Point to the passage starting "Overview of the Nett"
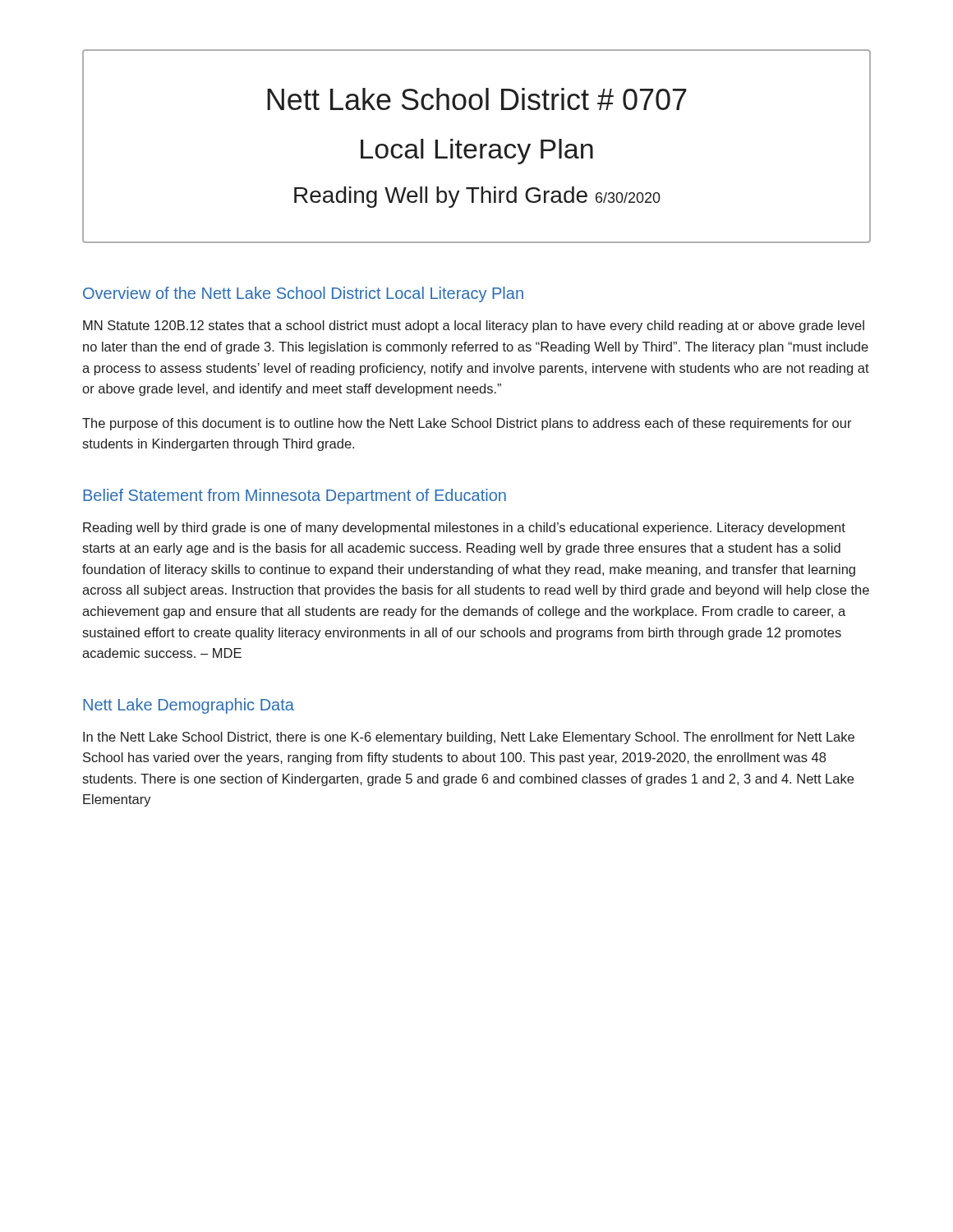This screenshot has height=1232, width=953. coord(303,294)
